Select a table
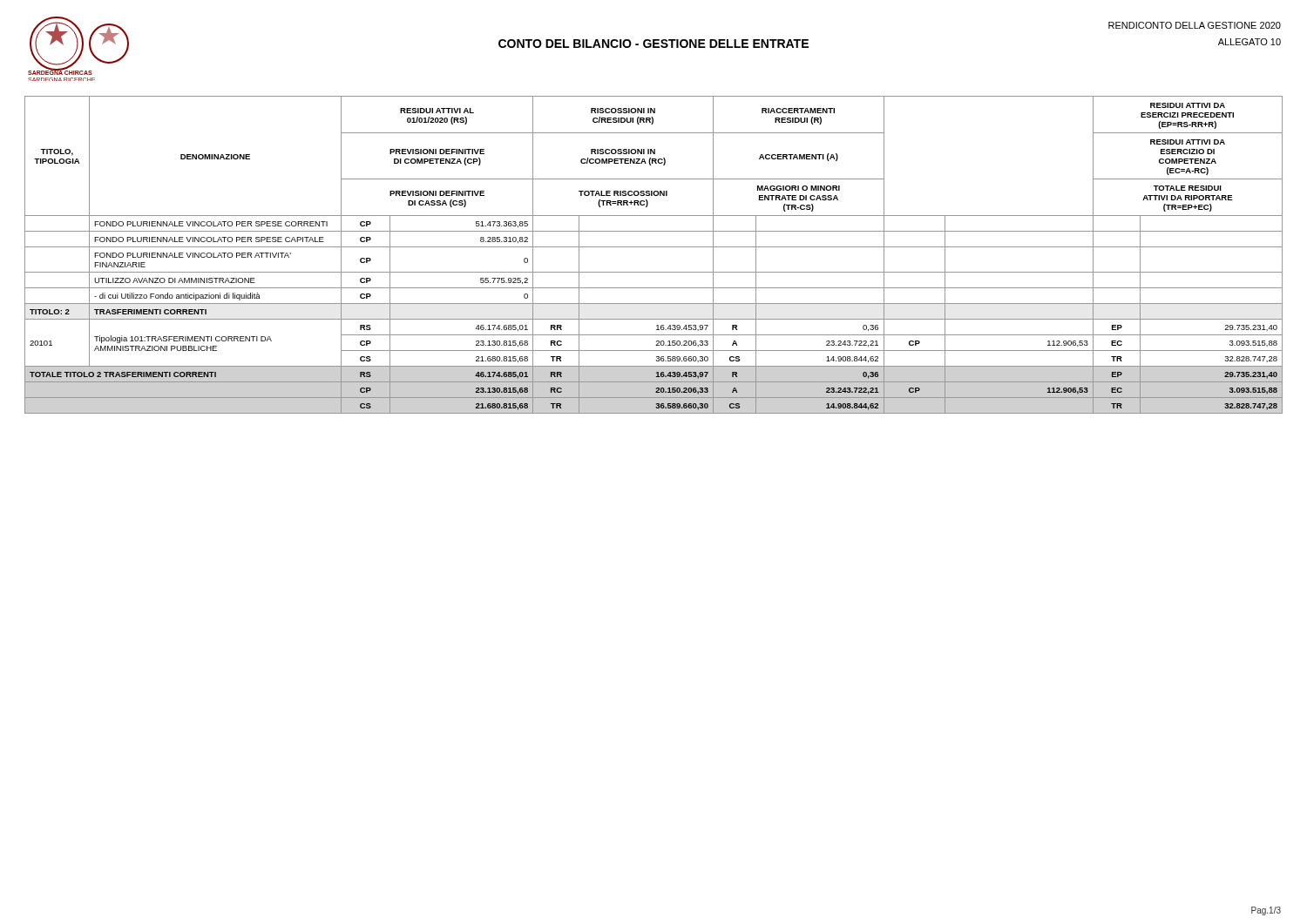Viewport: 1307px width, 924px height. point(654,255)
